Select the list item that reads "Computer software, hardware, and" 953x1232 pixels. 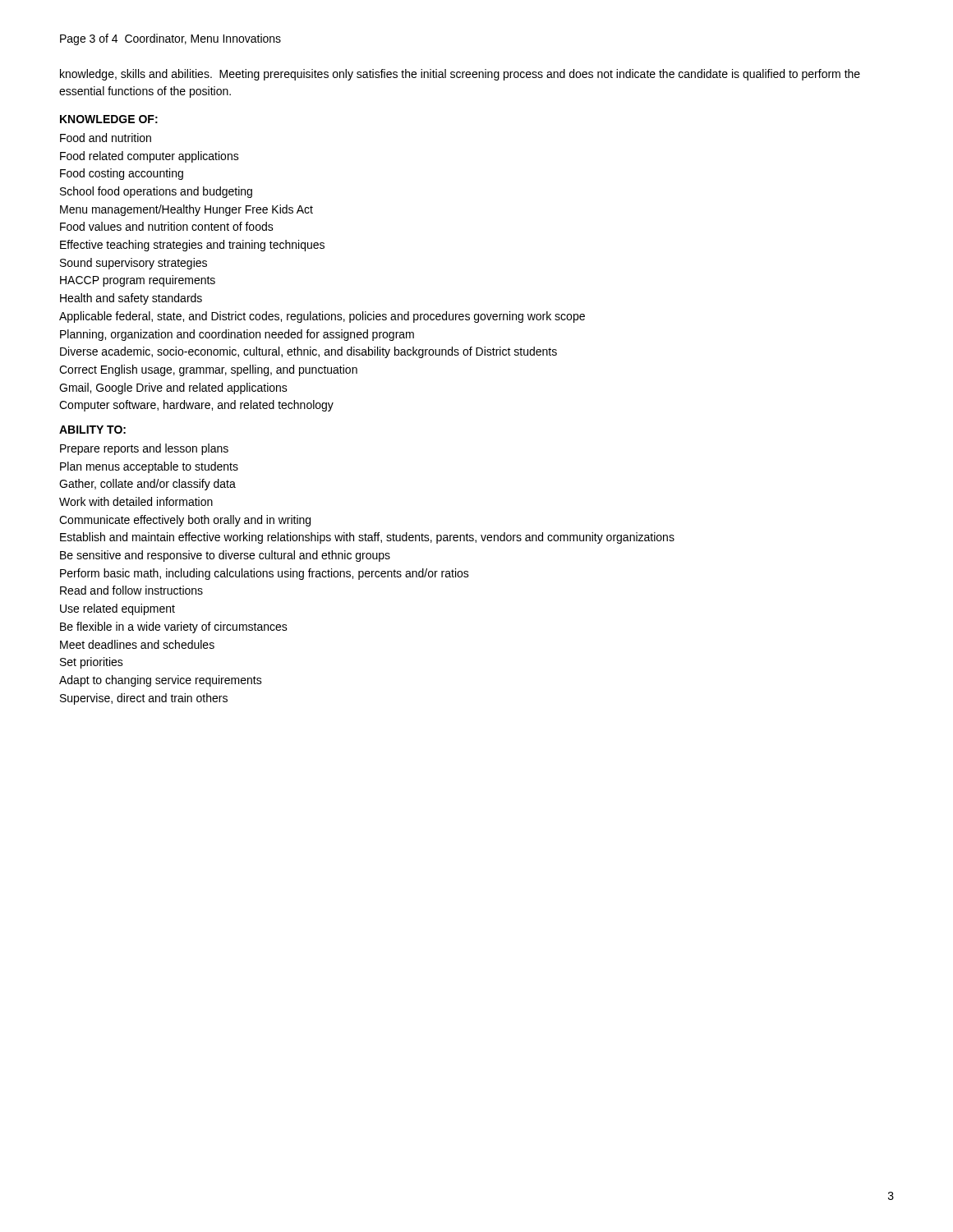[196, 405]
